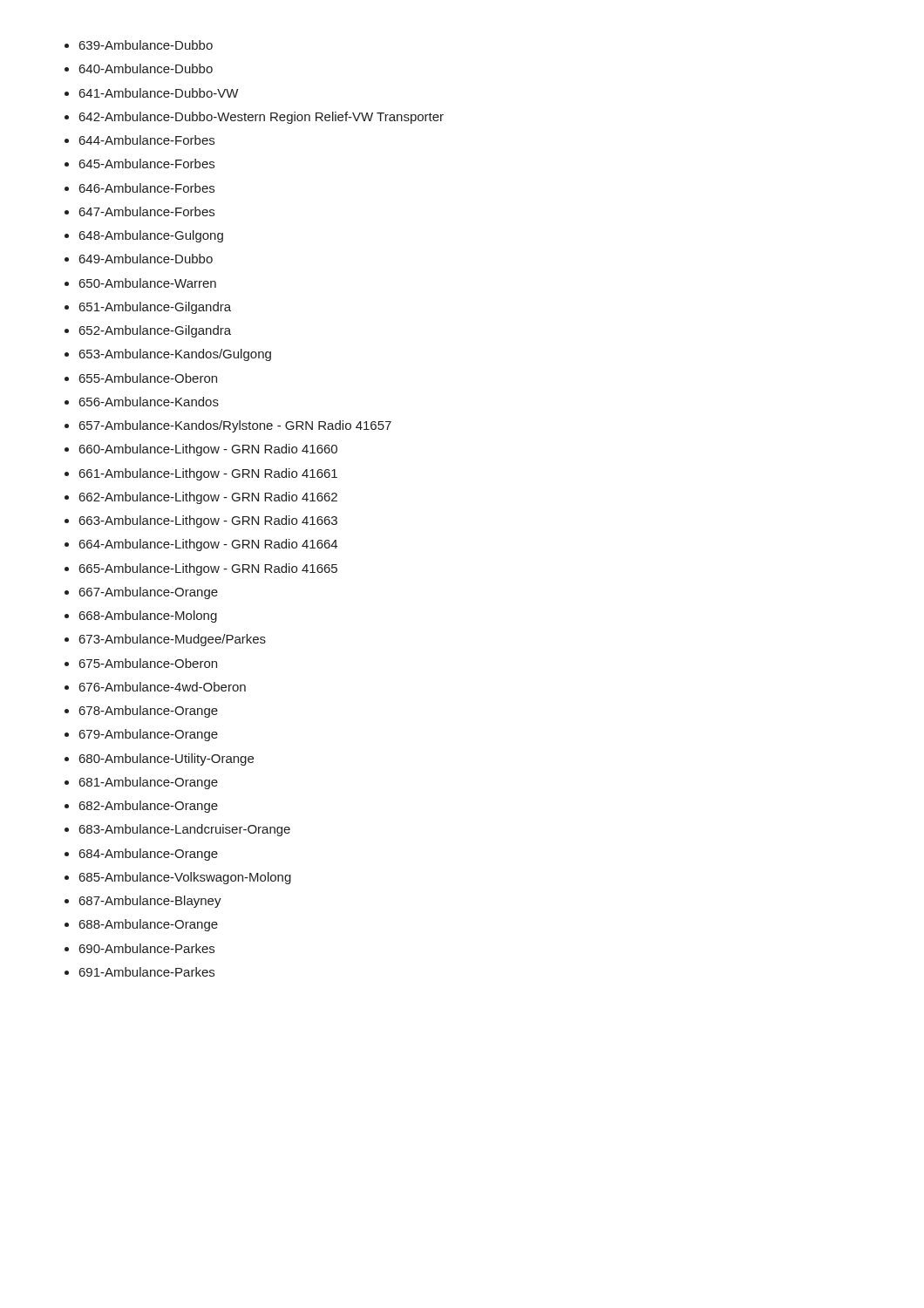Where does it say "660-Ambulance-Lithgow - GRN Radio 41660"?
924x1308 pixels.
click(x=208, y=449)
